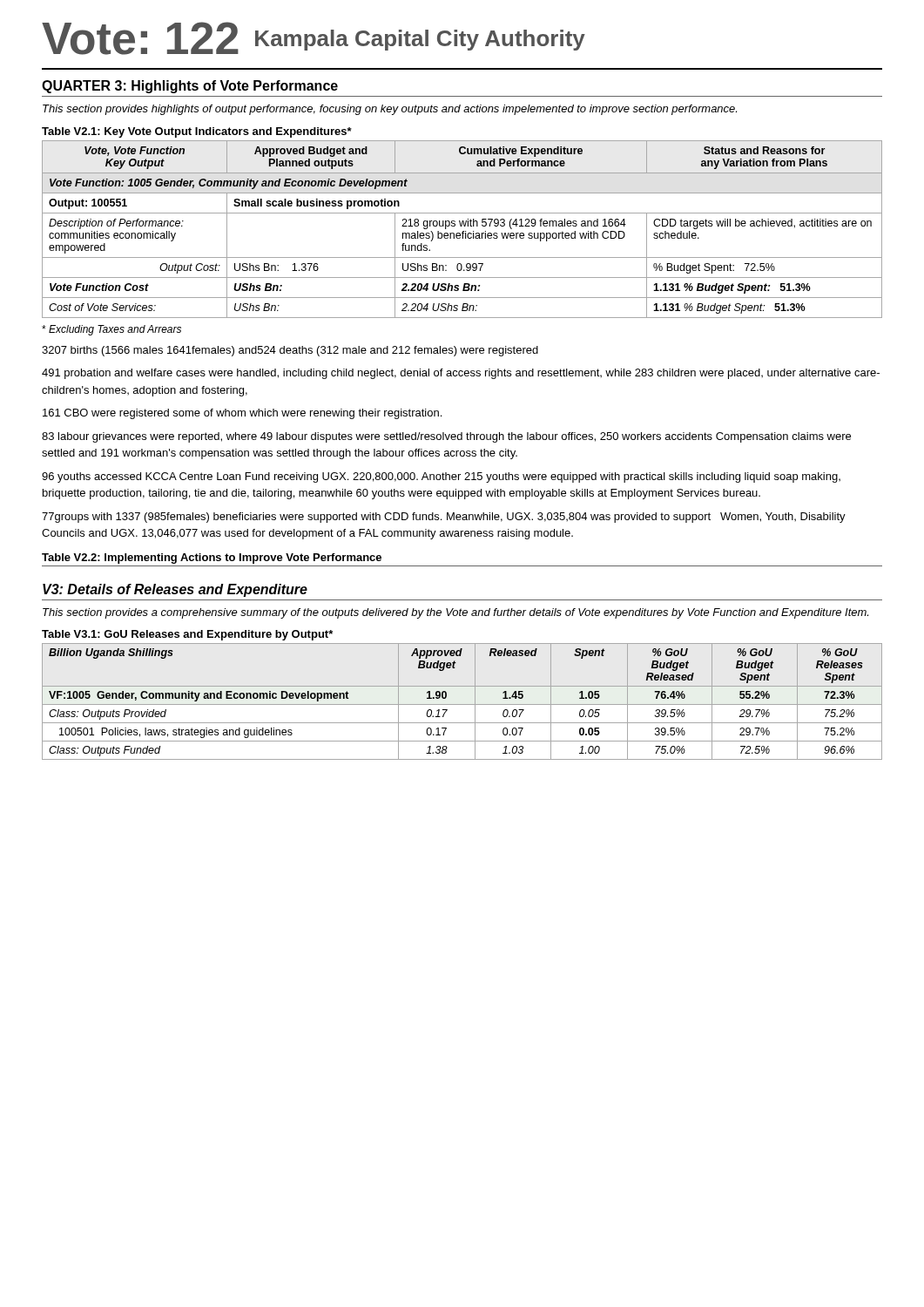The width and height of the screenshot is (924, 1307).
Task: Find the block on this page that starts "83 labour grievances were"
Action: (447, 444)
